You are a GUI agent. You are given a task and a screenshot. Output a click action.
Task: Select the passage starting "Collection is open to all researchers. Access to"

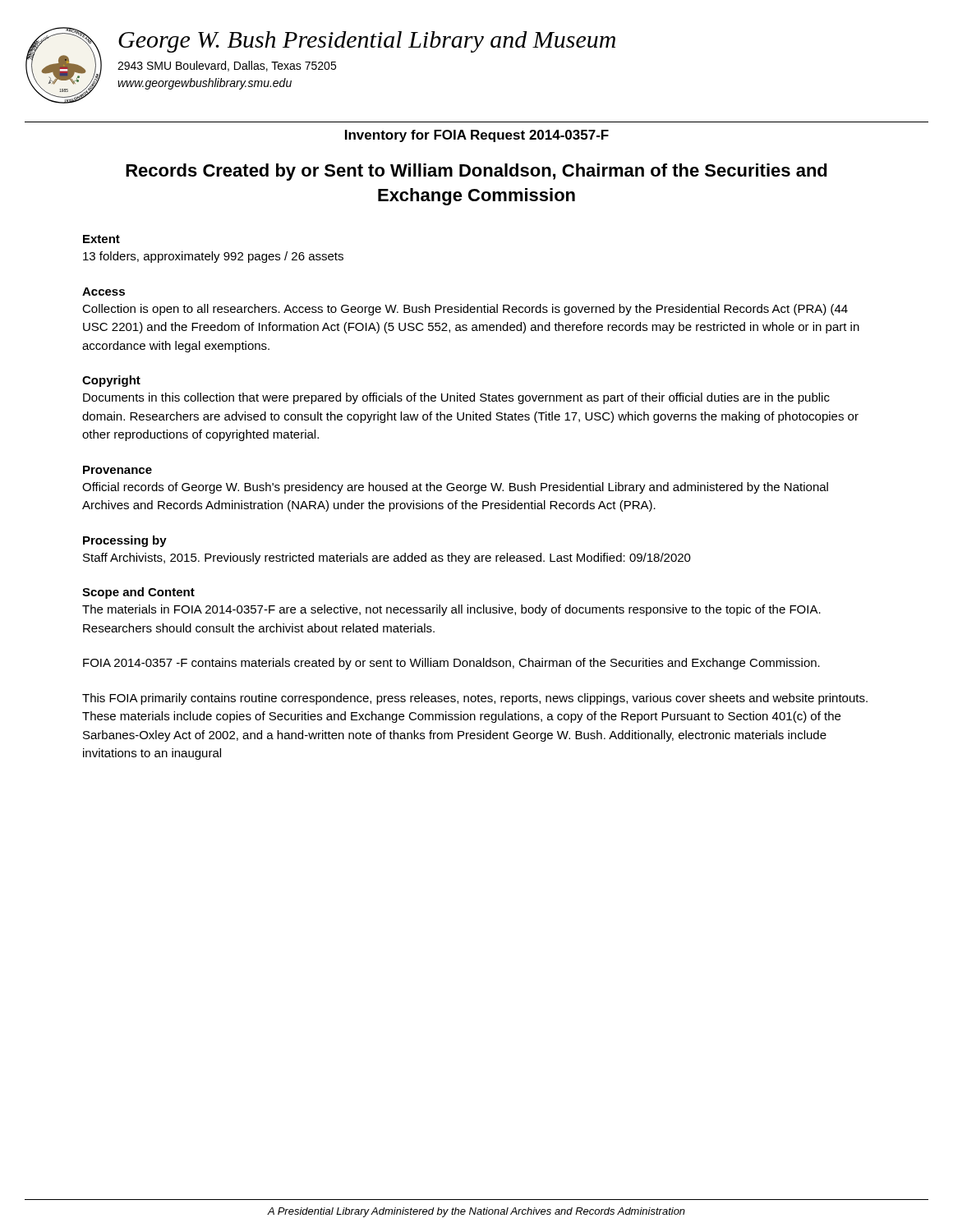pyautogui.click(x=471, y=327)
